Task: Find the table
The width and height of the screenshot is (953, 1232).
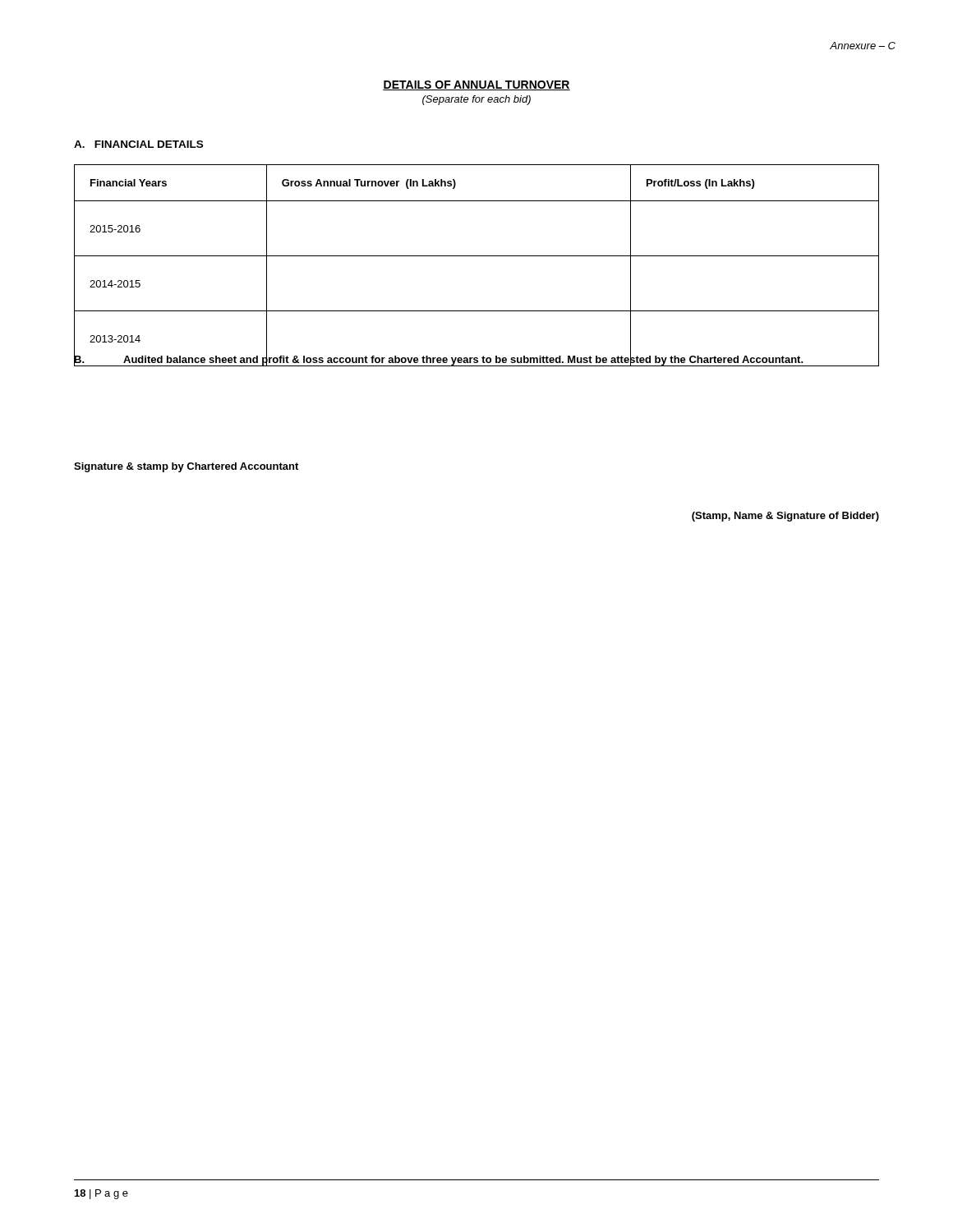Action: coord(476,265)
